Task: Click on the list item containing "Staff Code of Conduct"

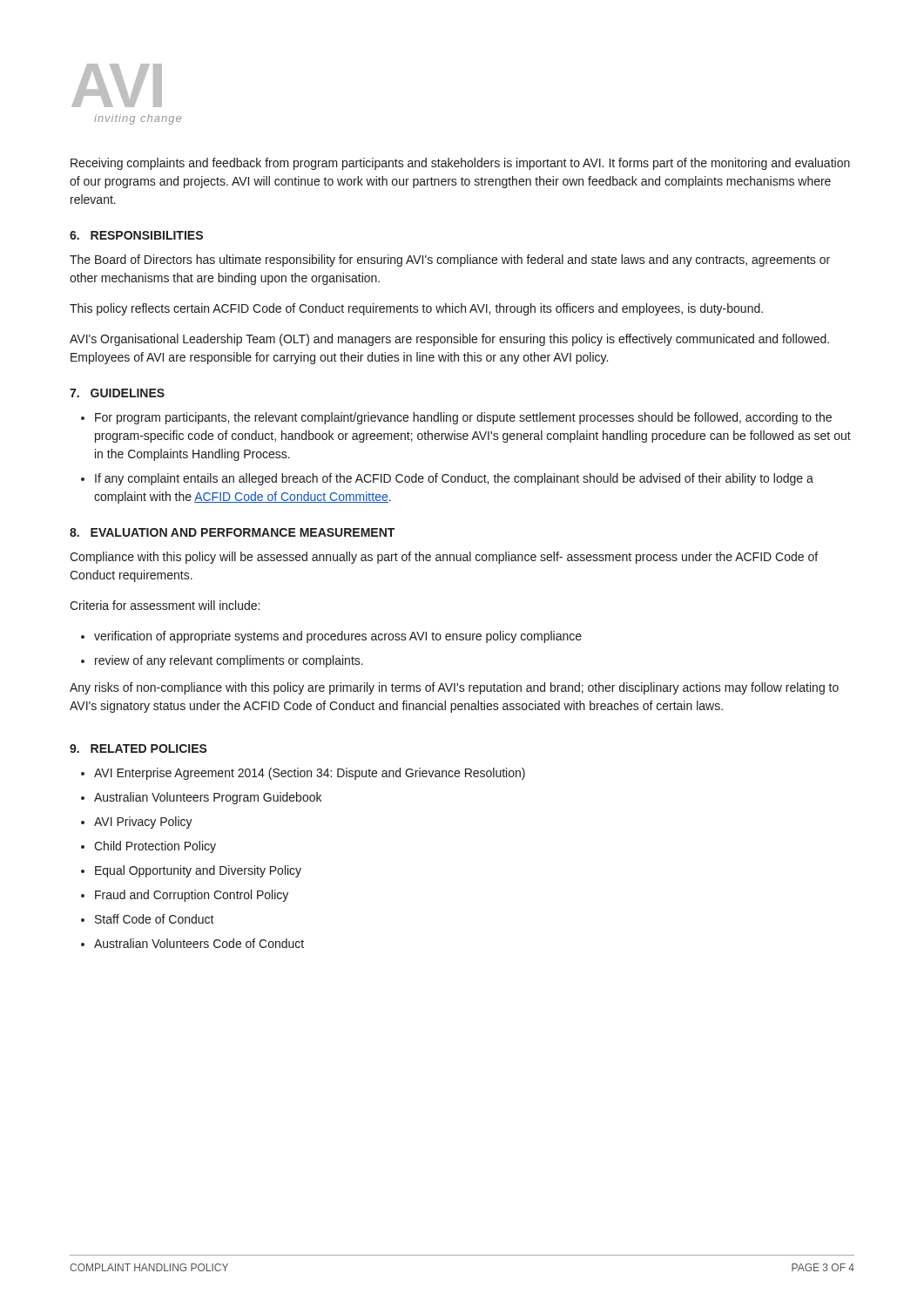Action: [154, 919]
